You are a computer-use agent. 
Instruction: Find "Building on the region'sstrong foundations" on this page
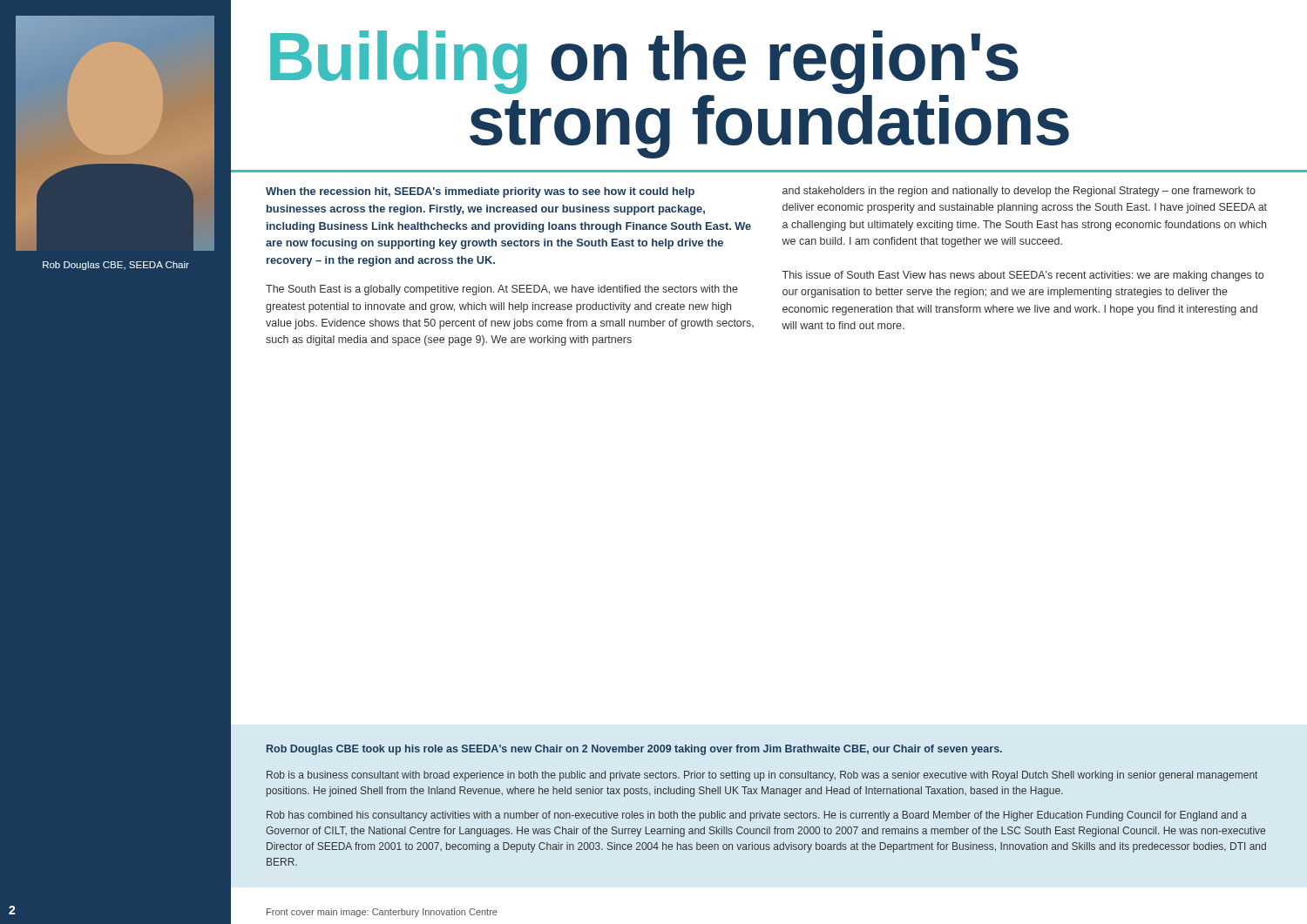(769, 89)
